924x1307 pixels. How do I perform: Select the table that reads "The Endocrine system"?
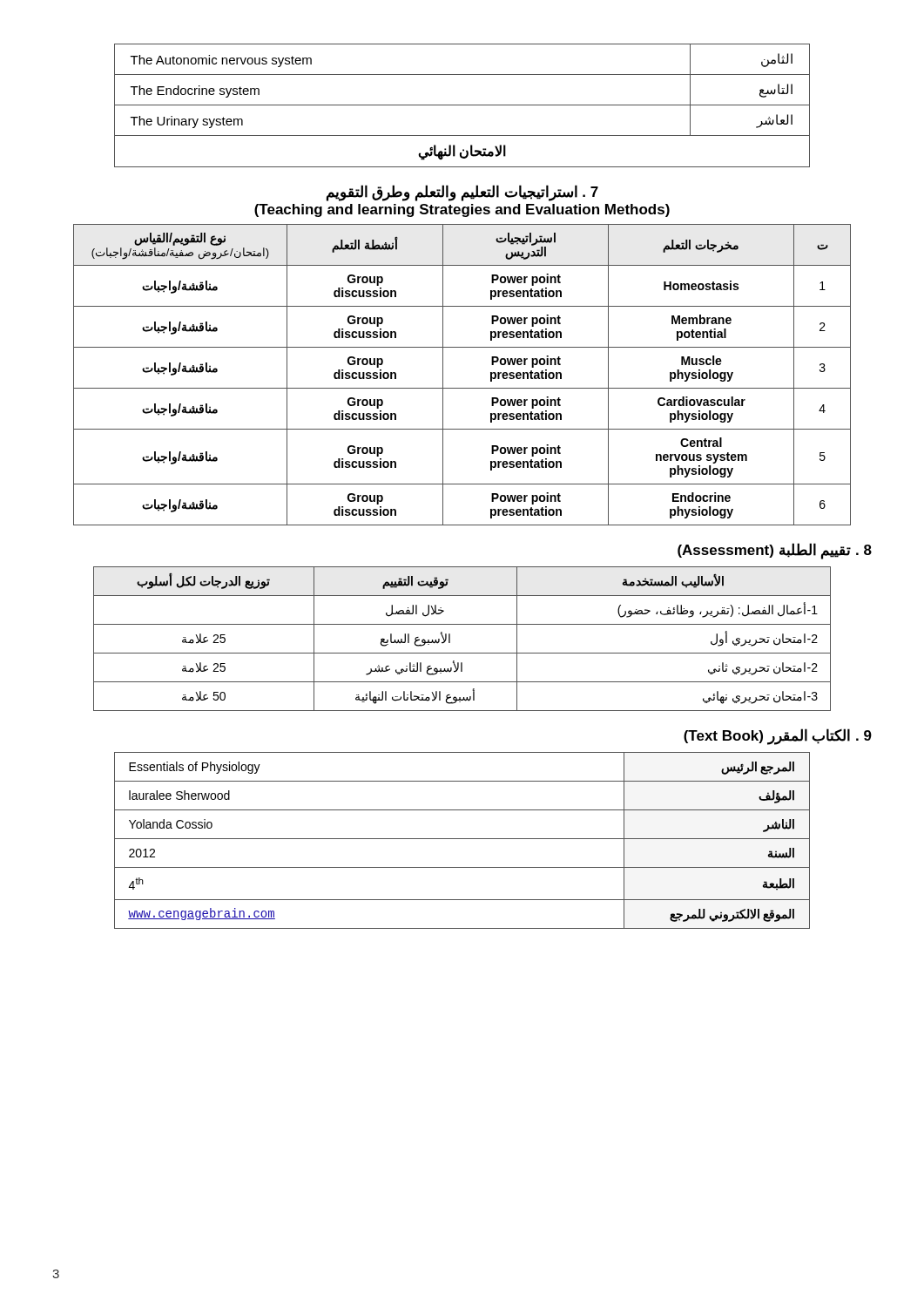pos(462,105)
